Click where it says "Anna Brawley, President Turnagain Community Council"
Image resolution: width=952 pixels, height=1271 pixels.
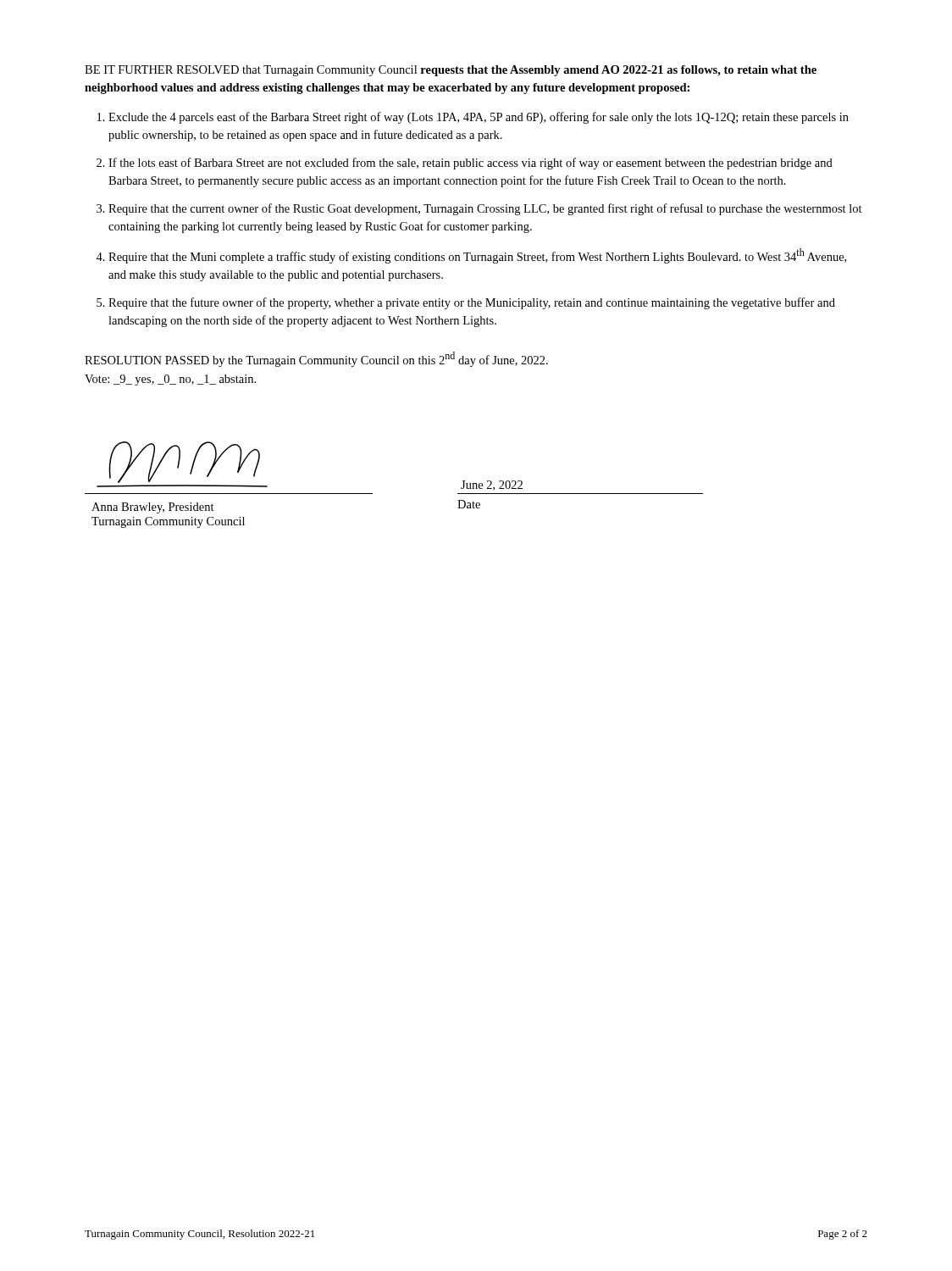(168, 514)
